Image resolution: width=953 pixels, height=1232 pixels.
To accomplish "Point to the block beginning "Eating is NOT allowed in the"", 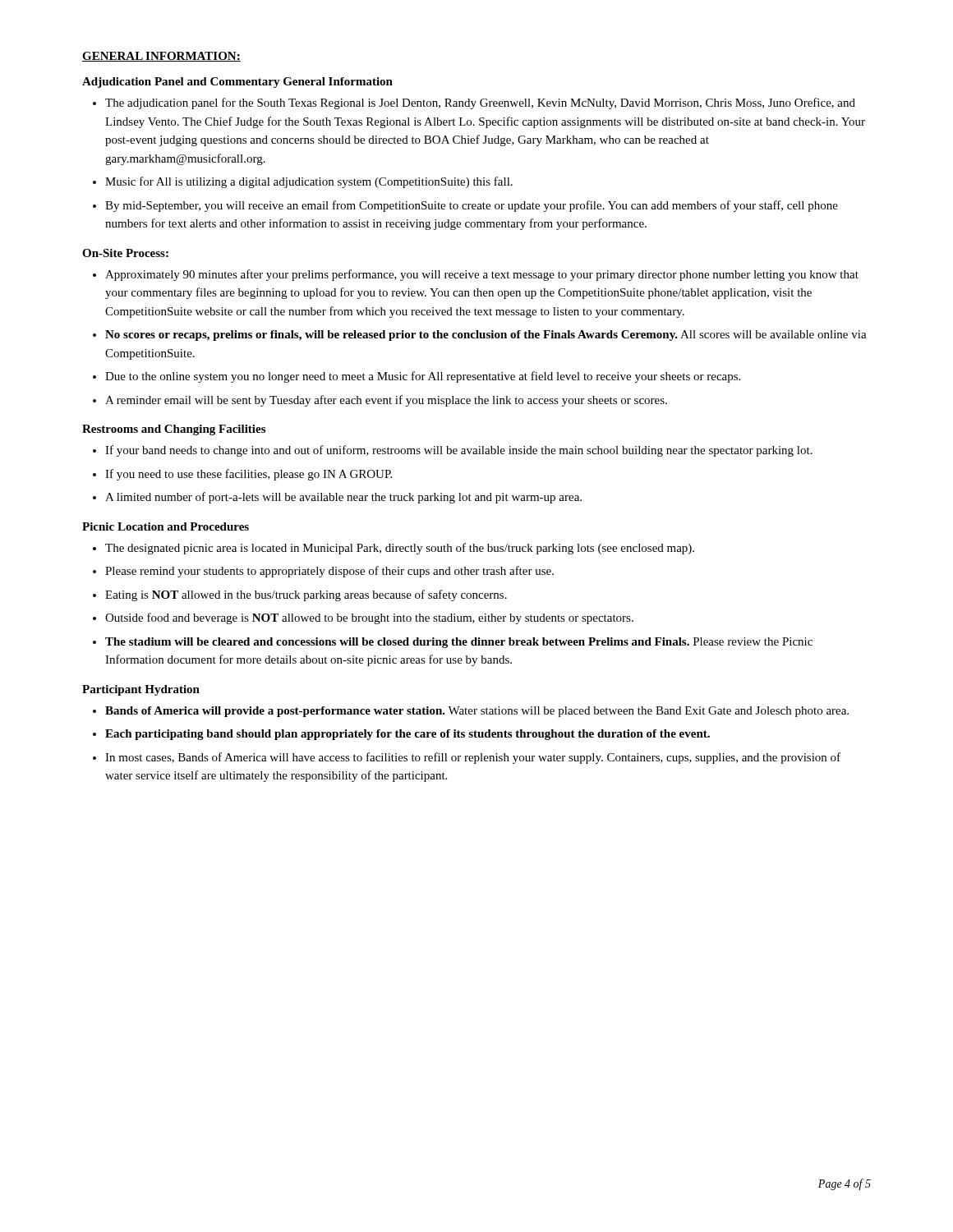I will click(x=306, y=594).
